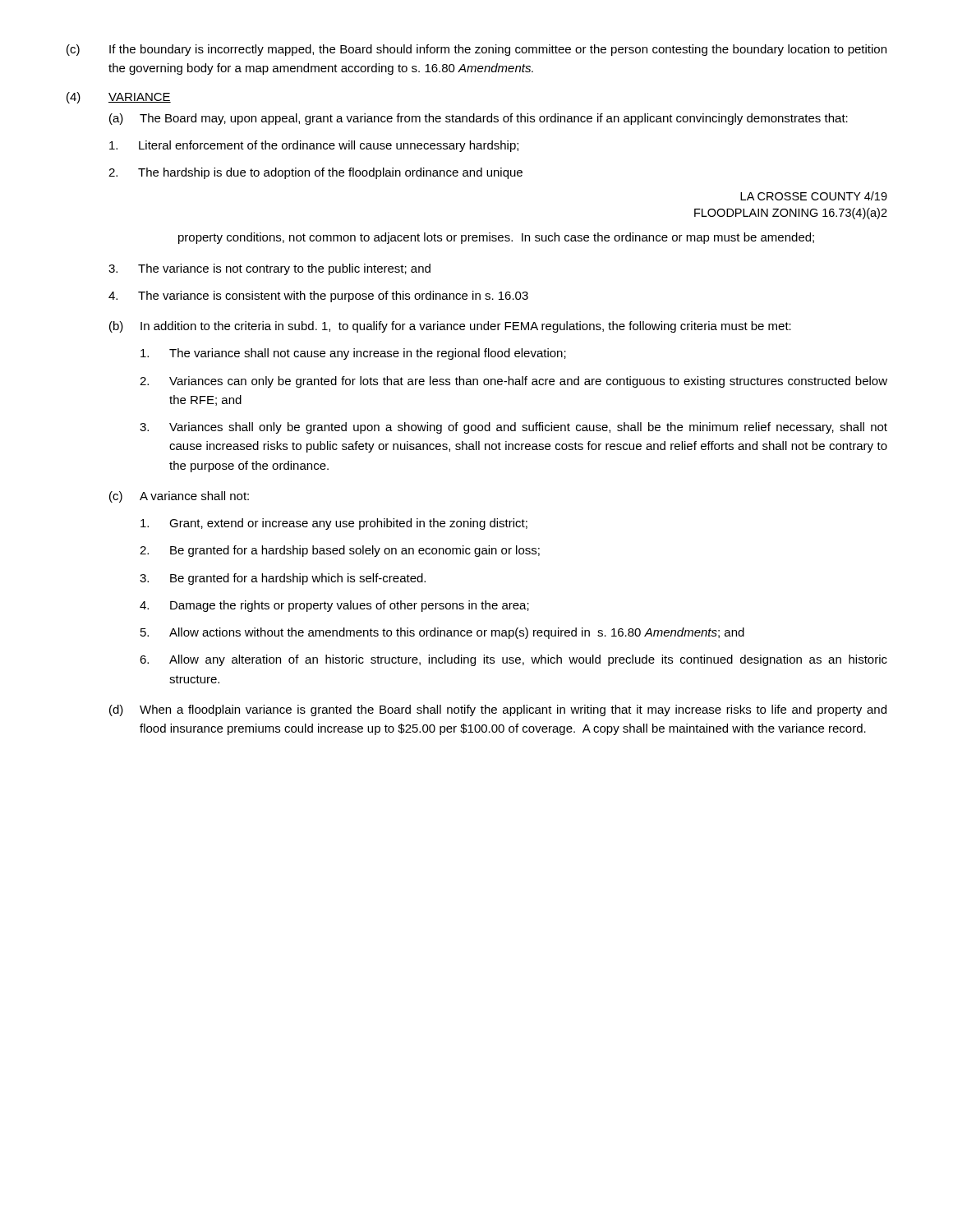The width and height of the screenshot is (953, 1232).
Task: Point to the block beginning "3. Be granted for a hardship"
Action: [x=283, y=579]
